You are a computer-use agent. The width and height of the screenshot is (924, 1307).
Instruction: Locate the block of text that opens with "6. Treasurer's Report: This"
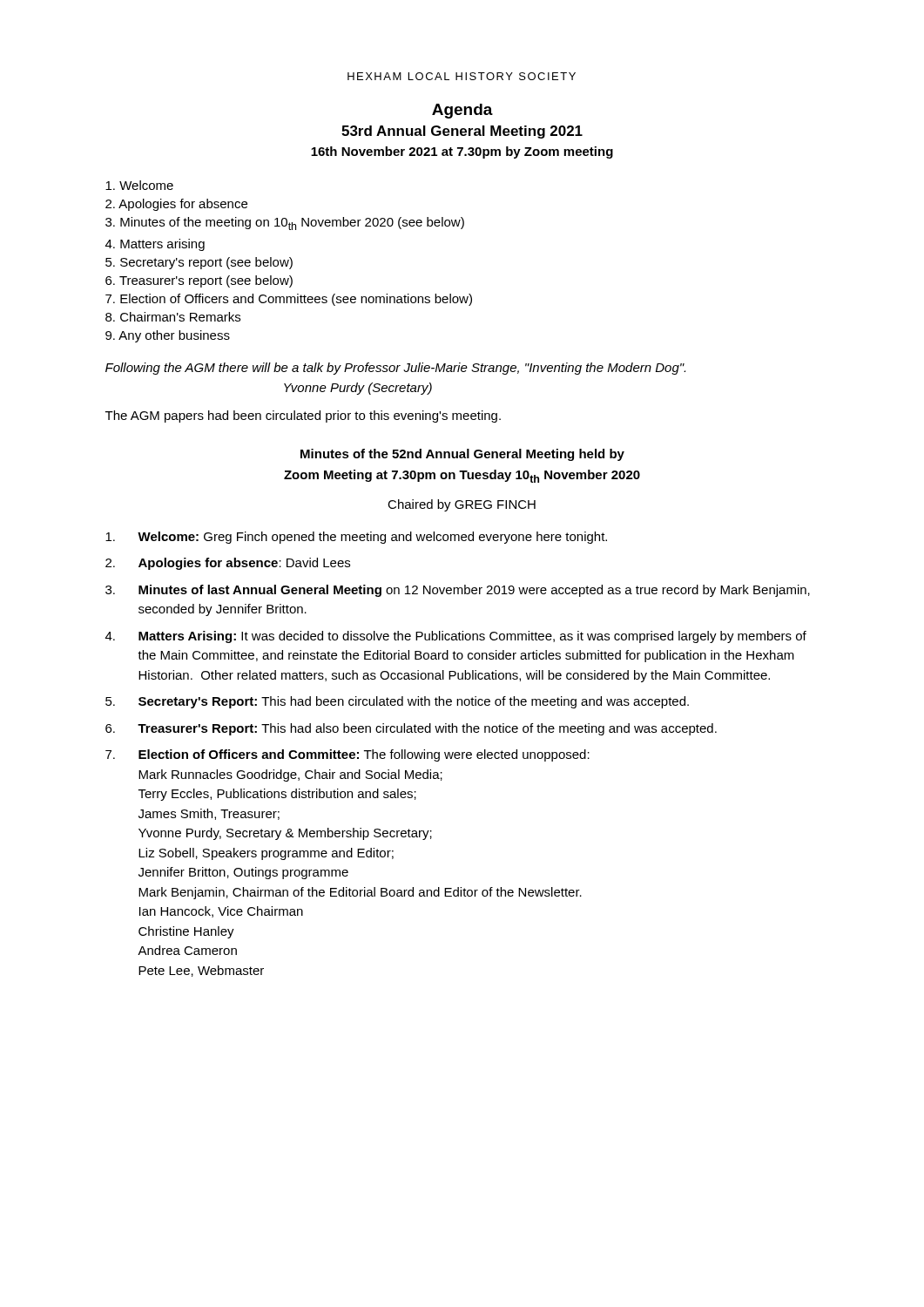pos(411,728)
